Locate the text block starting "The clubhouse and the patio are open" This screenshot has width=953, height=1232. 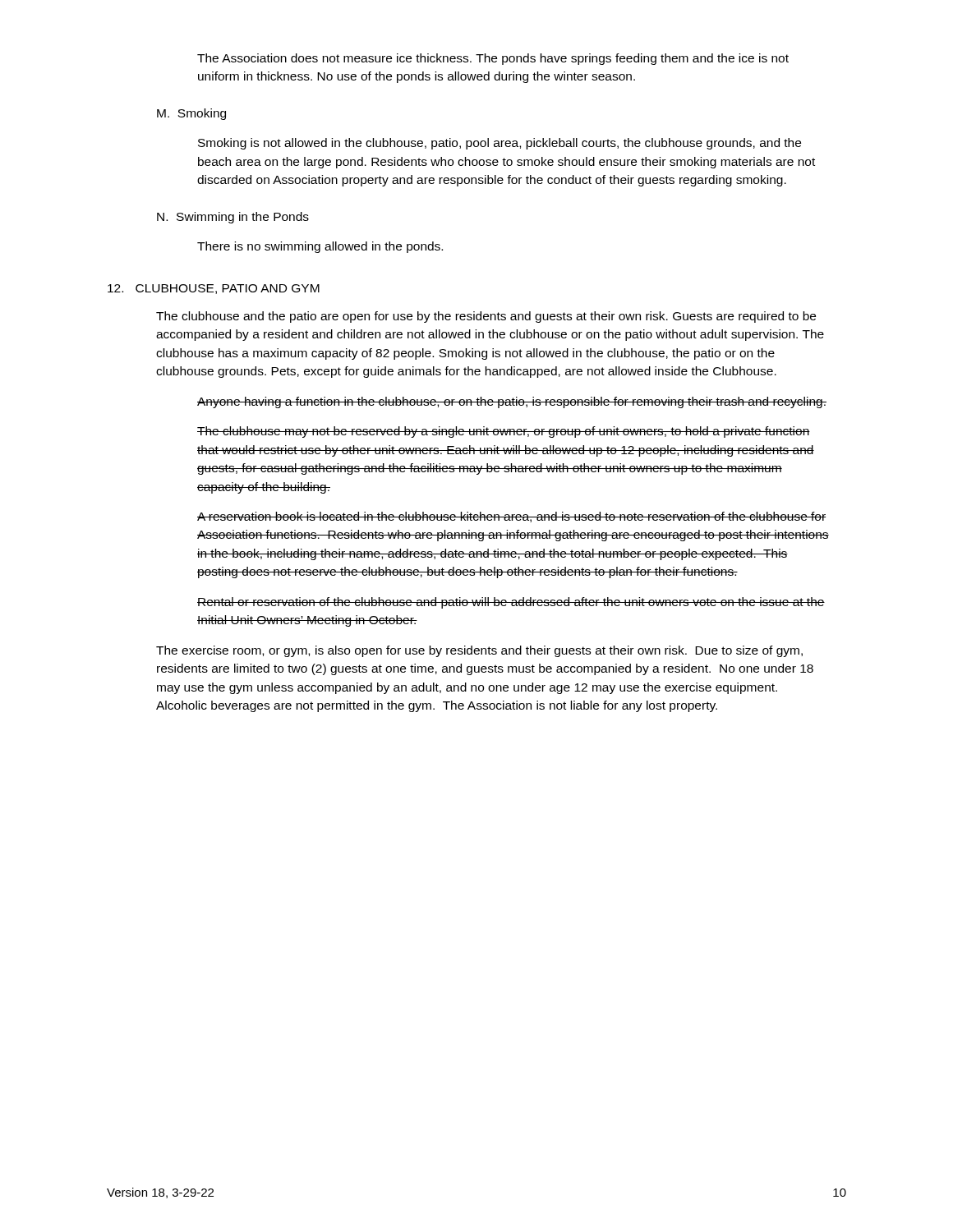point(490,343)
